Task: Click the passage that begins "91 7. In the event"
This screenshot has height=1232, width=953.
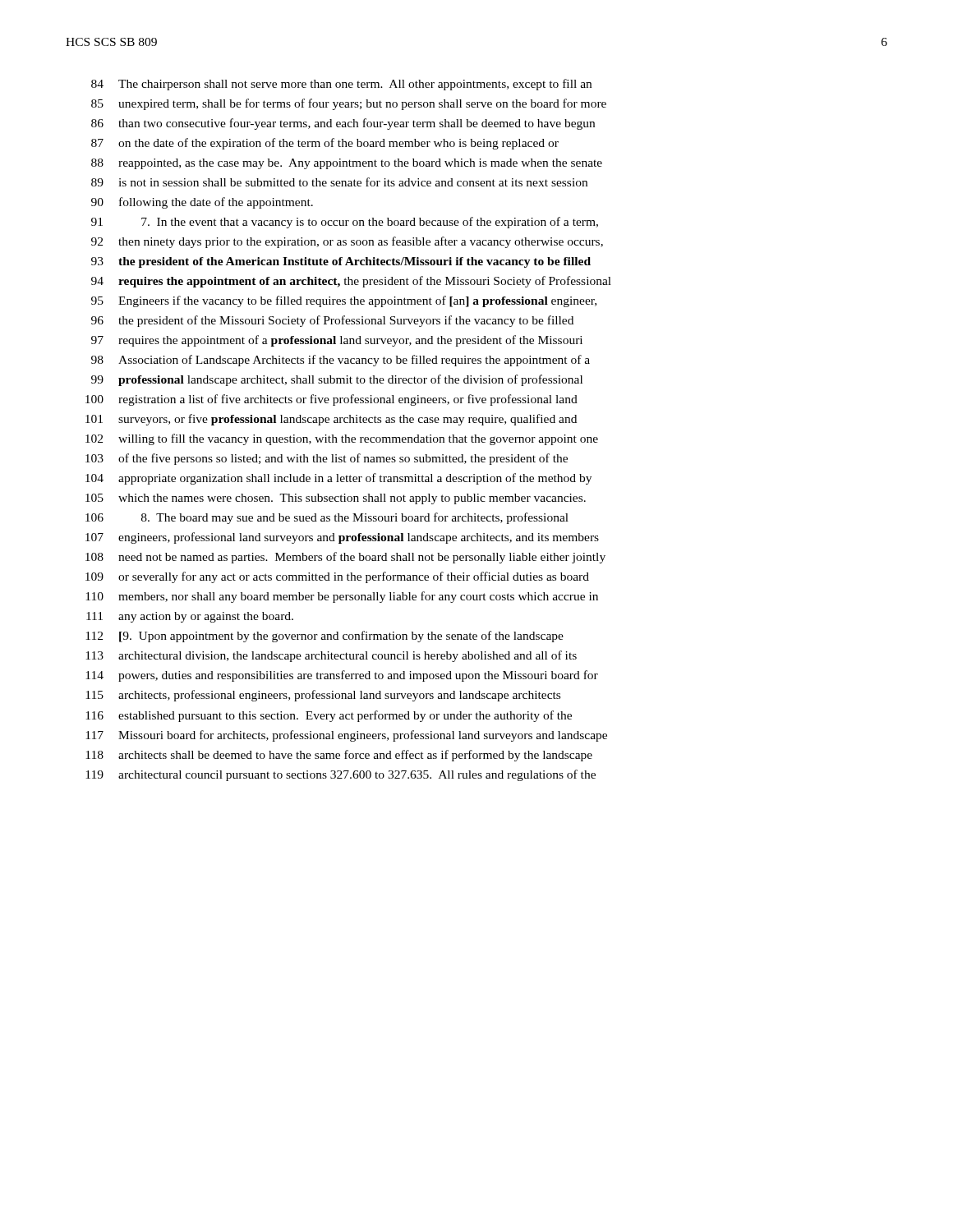Action: 476,360
